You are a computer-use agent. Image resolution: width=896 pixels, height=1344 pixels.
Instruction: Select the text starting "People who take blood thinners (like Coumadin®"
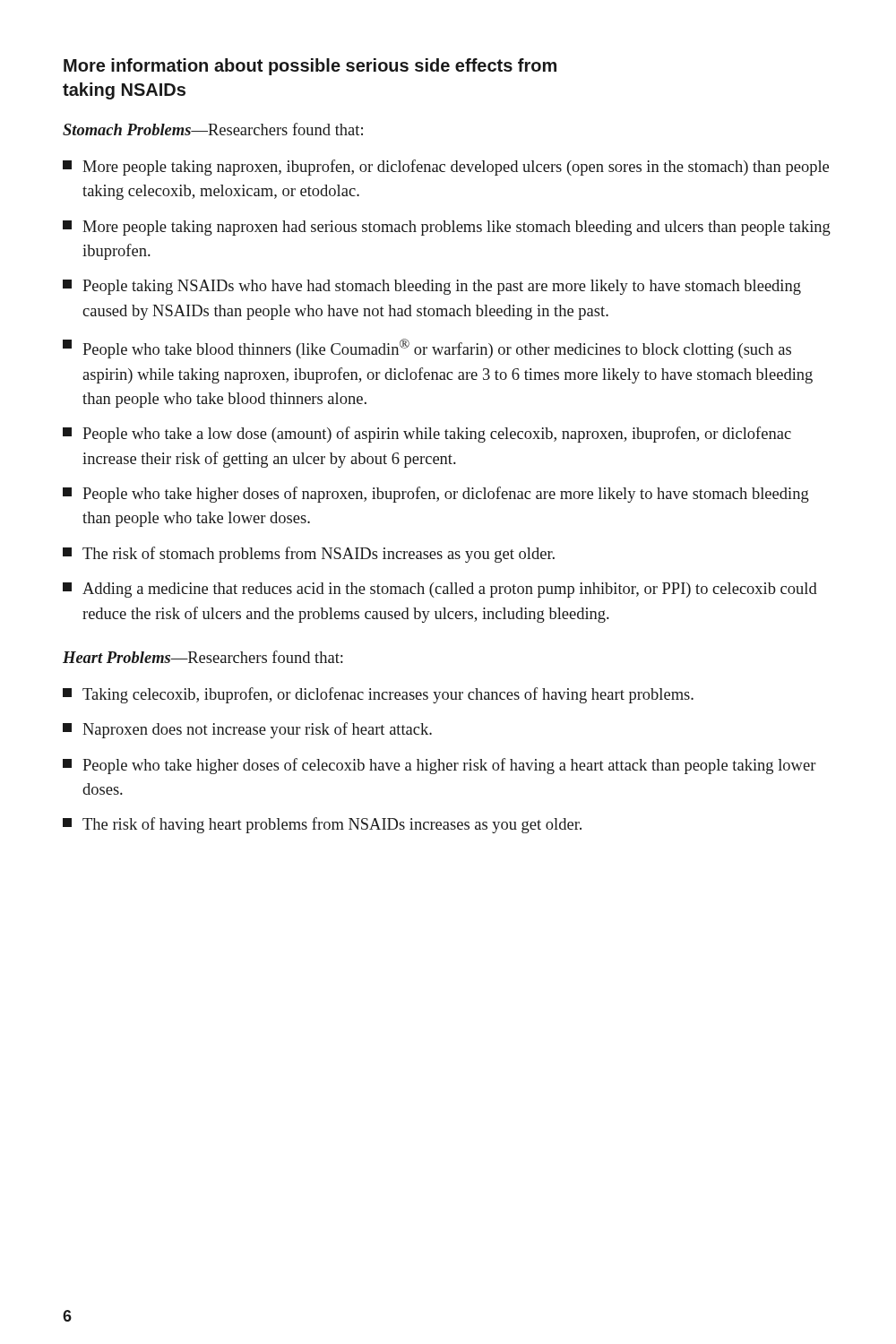coord(448,373)
